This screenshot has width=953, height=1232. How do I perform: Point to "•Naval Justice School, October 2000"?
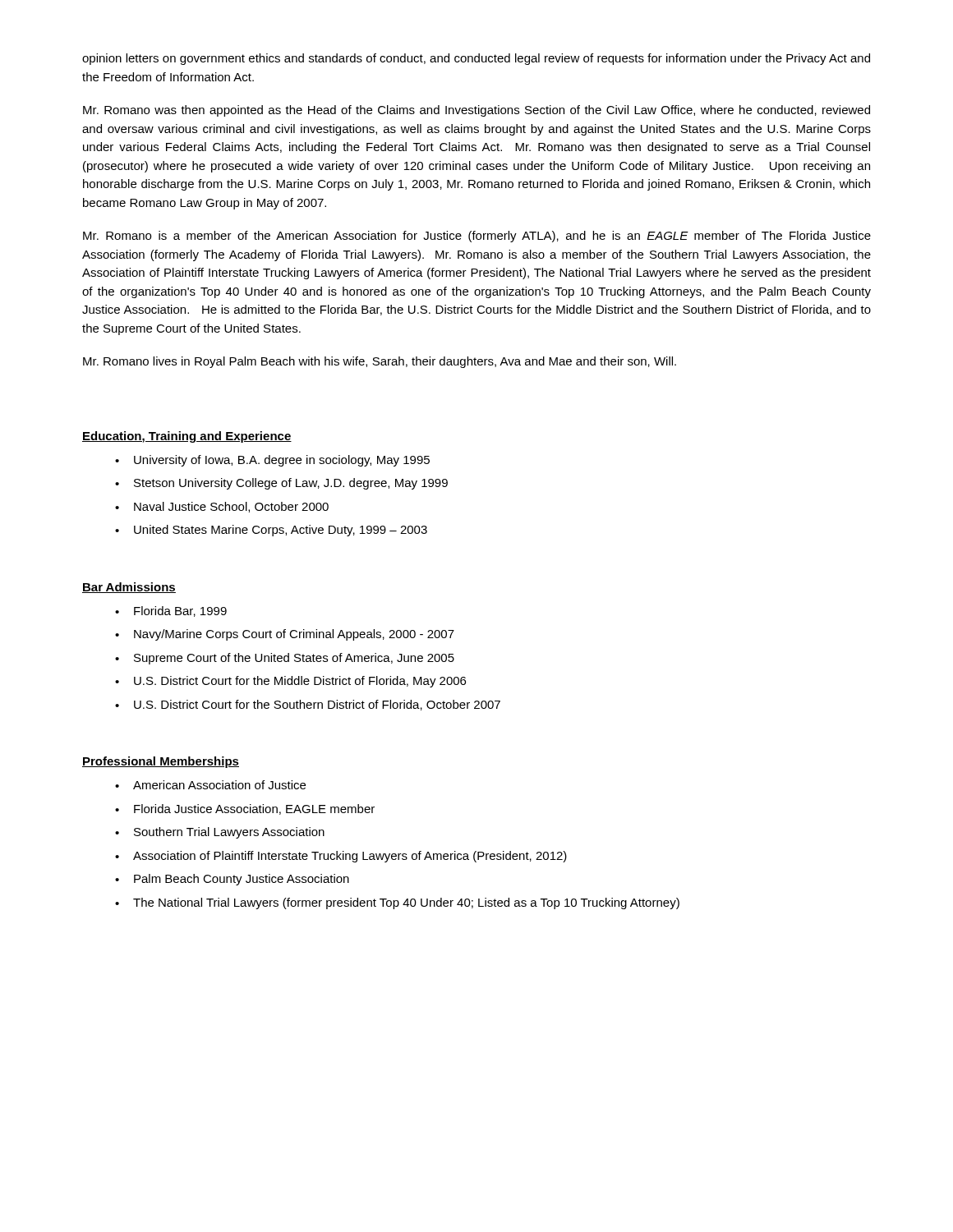coord(222,507)
